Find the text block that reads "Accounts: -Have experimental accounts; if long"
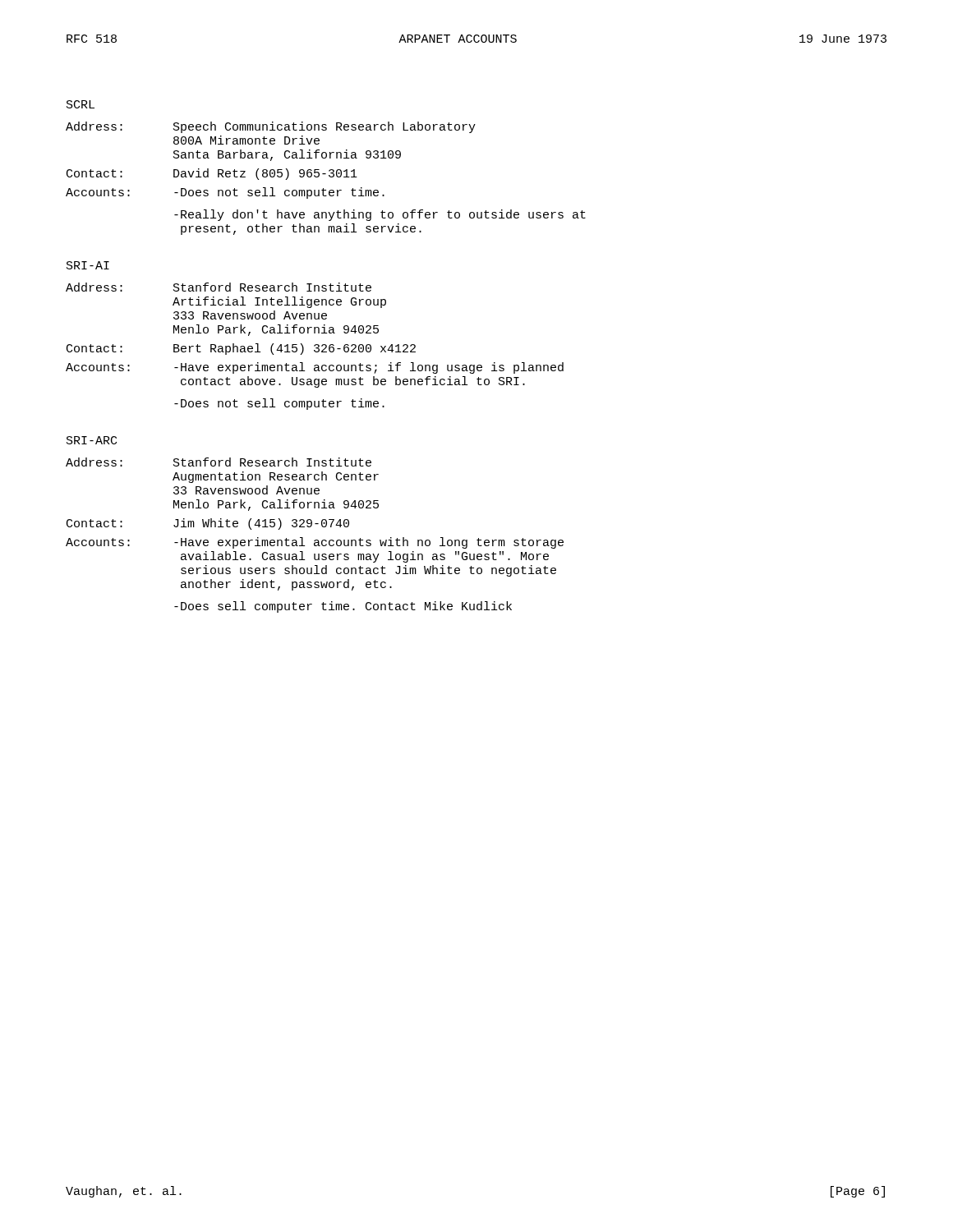 click(476, 386)
